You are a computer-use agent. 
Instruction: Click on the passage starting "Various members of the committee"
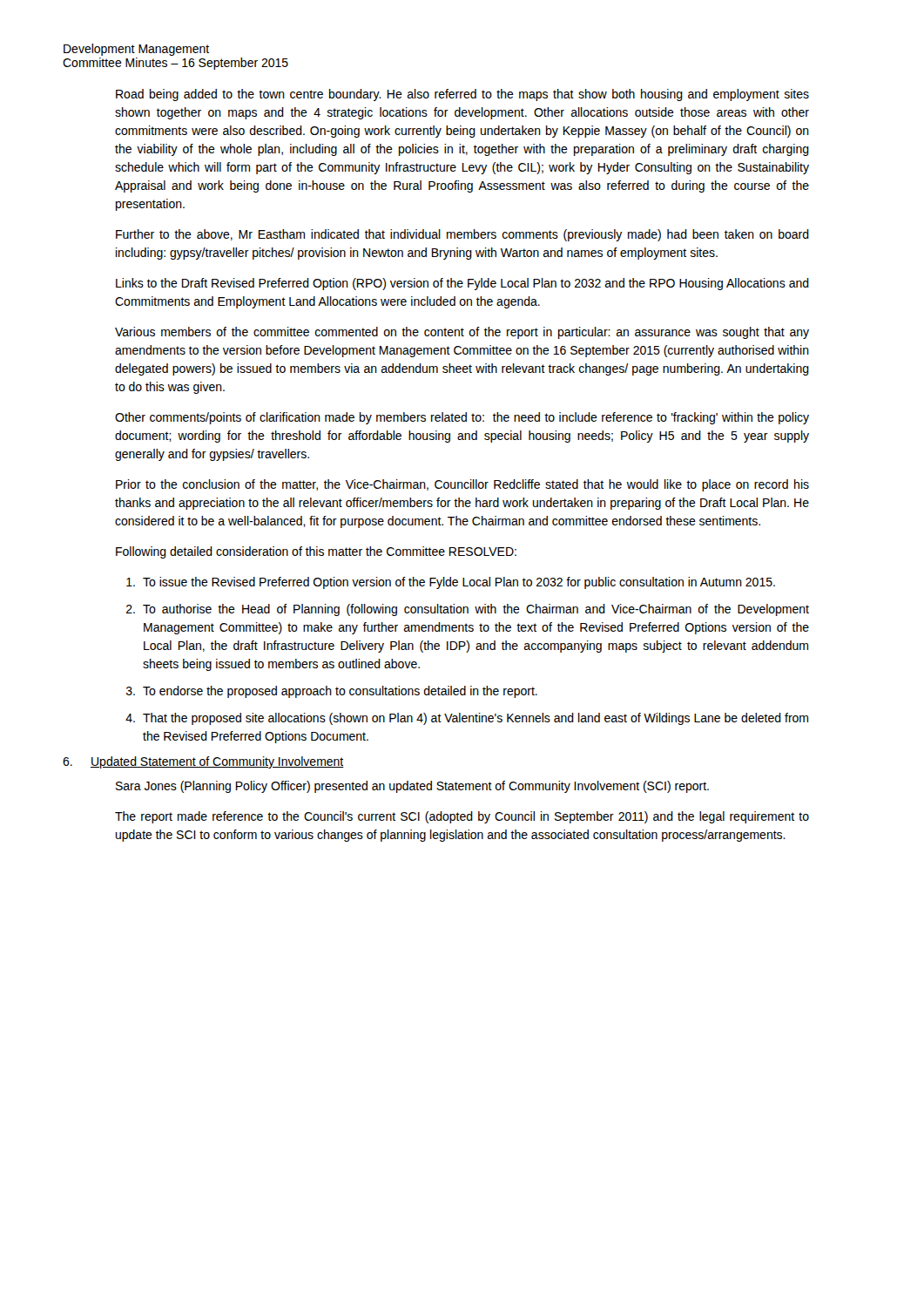pyautogui.click(x=462, y=359)
